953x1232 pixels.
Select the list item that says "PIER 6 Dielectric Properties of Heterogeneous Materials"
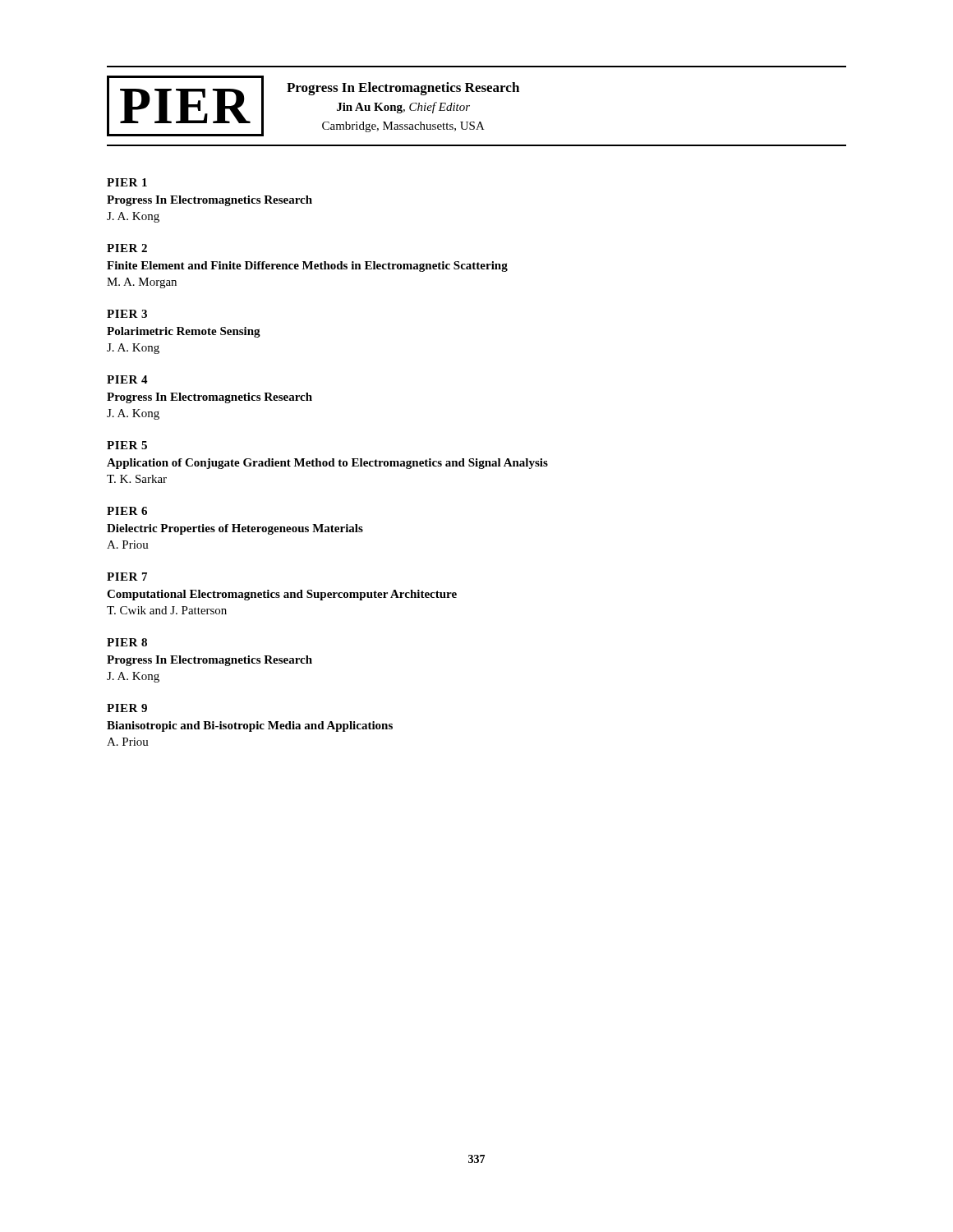(127, 511)
